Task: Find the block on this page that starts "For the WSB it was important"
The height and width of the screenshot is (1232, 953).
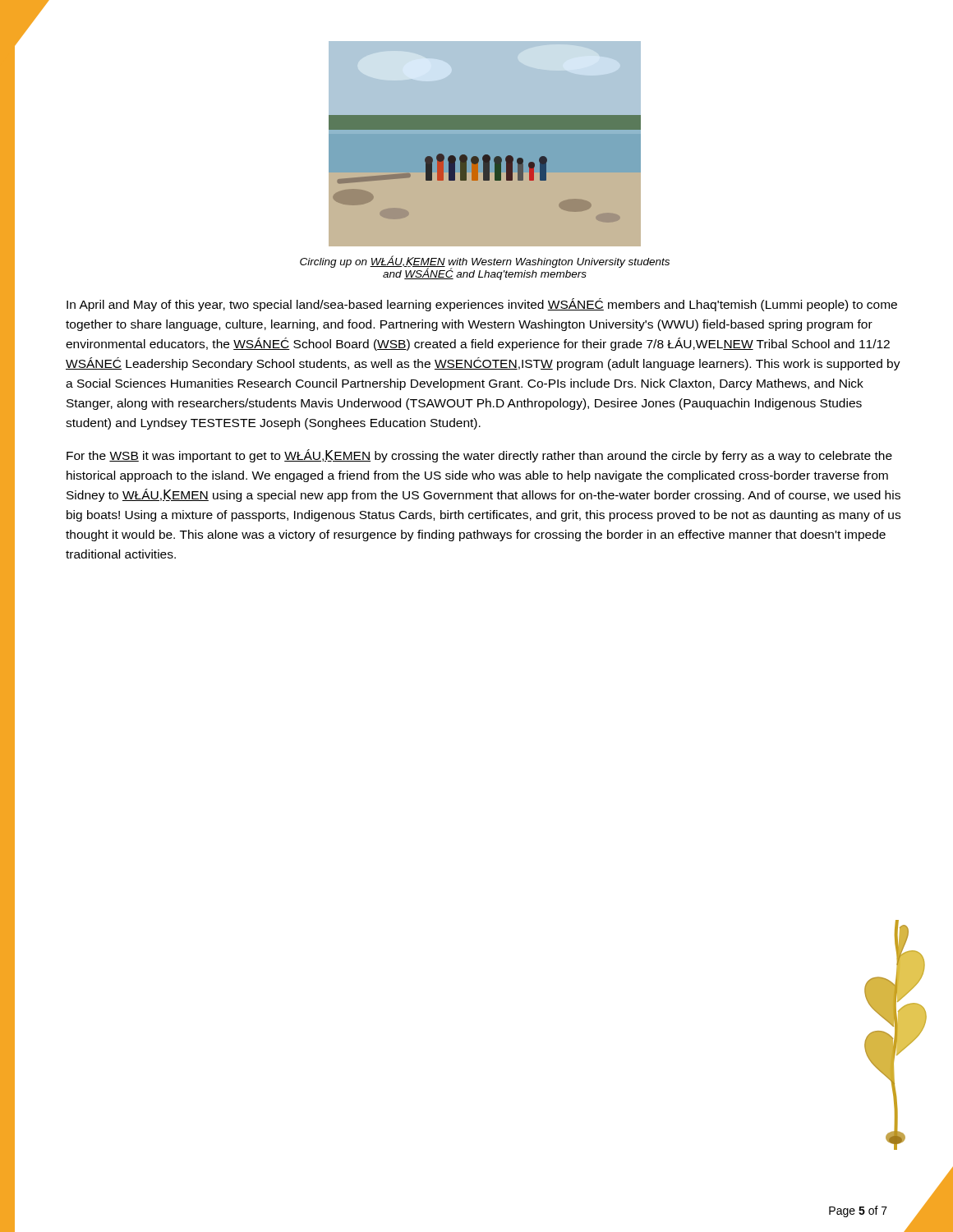Action: pos(483,505)
